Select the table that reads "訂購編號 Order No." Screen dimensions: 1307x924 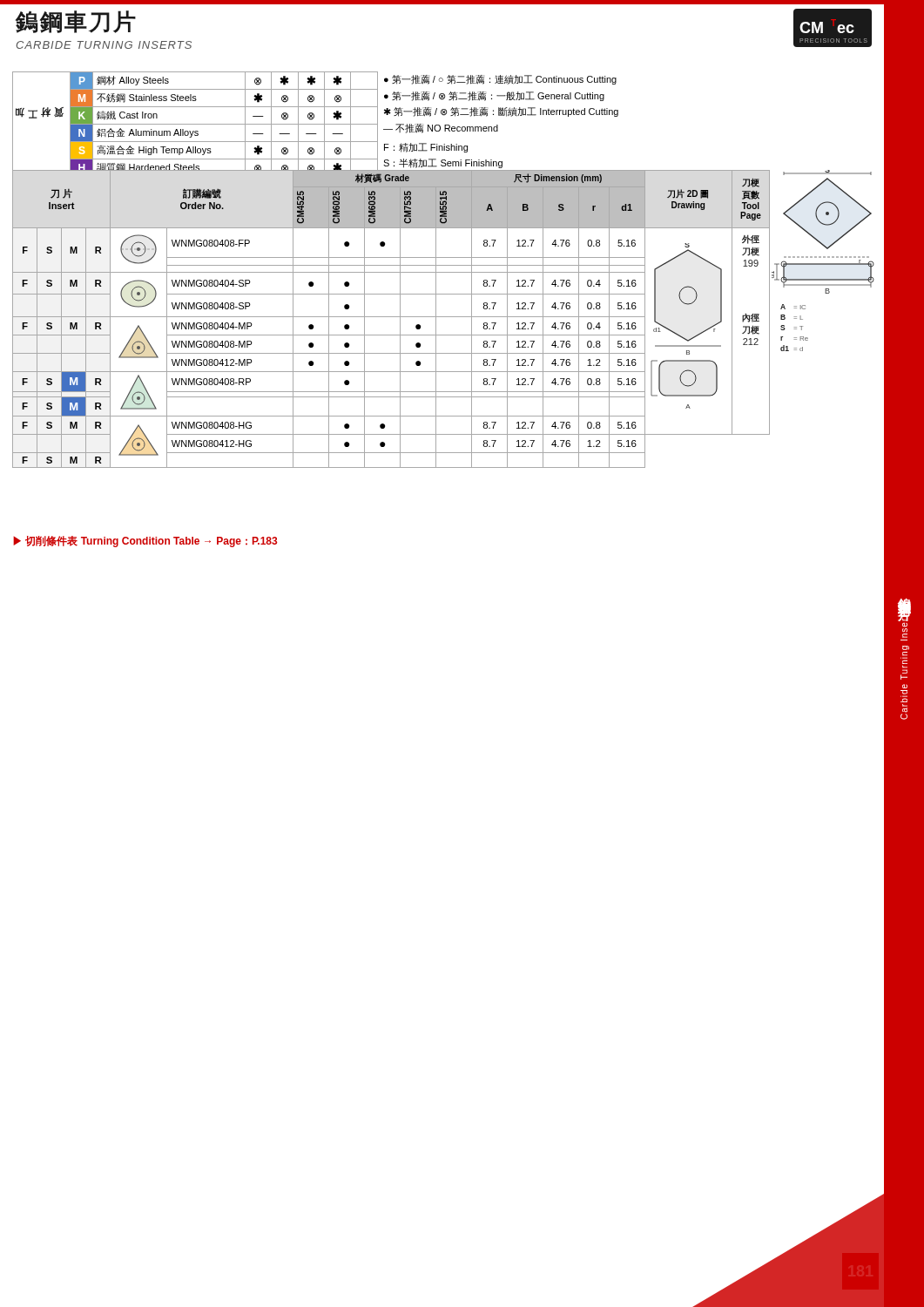tap(391, 319)
